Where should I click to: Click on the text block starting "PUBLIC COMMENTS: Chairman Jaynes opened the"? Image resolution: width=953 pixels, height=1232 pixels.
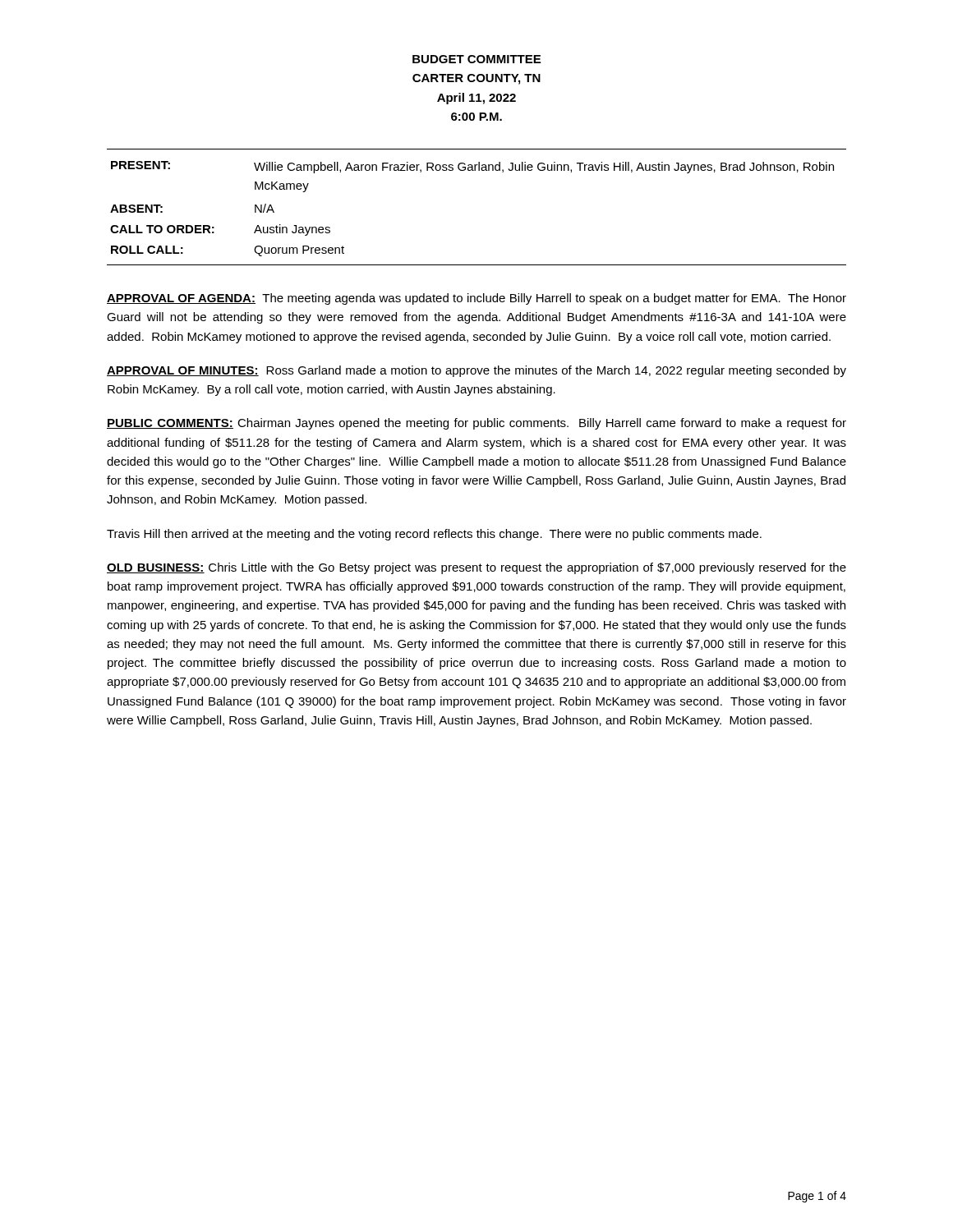pyautogui.click(x=476, y=461)
